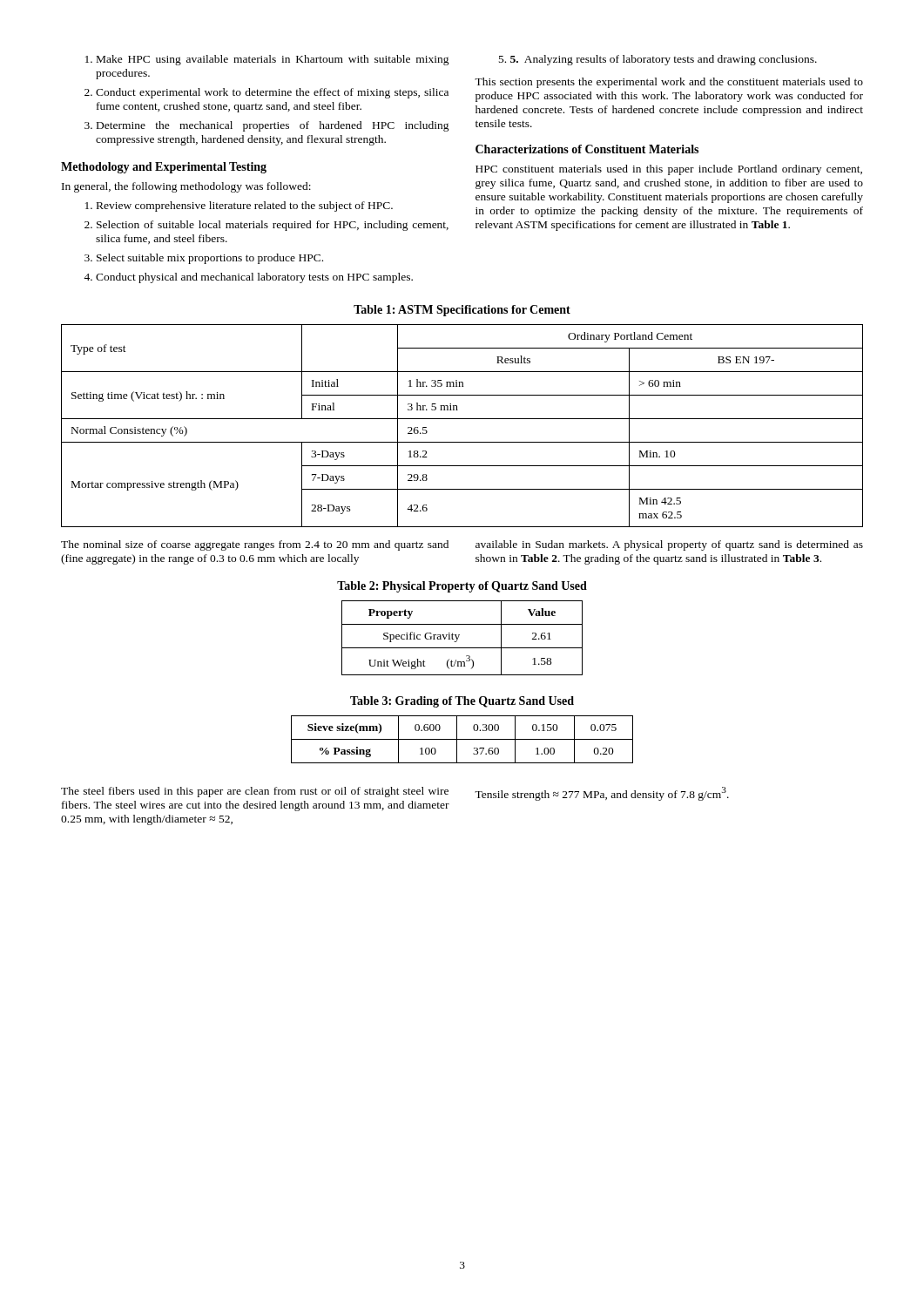Navigate to the text starting "available in Sudan markets. A physical"

tap(669, 551)
